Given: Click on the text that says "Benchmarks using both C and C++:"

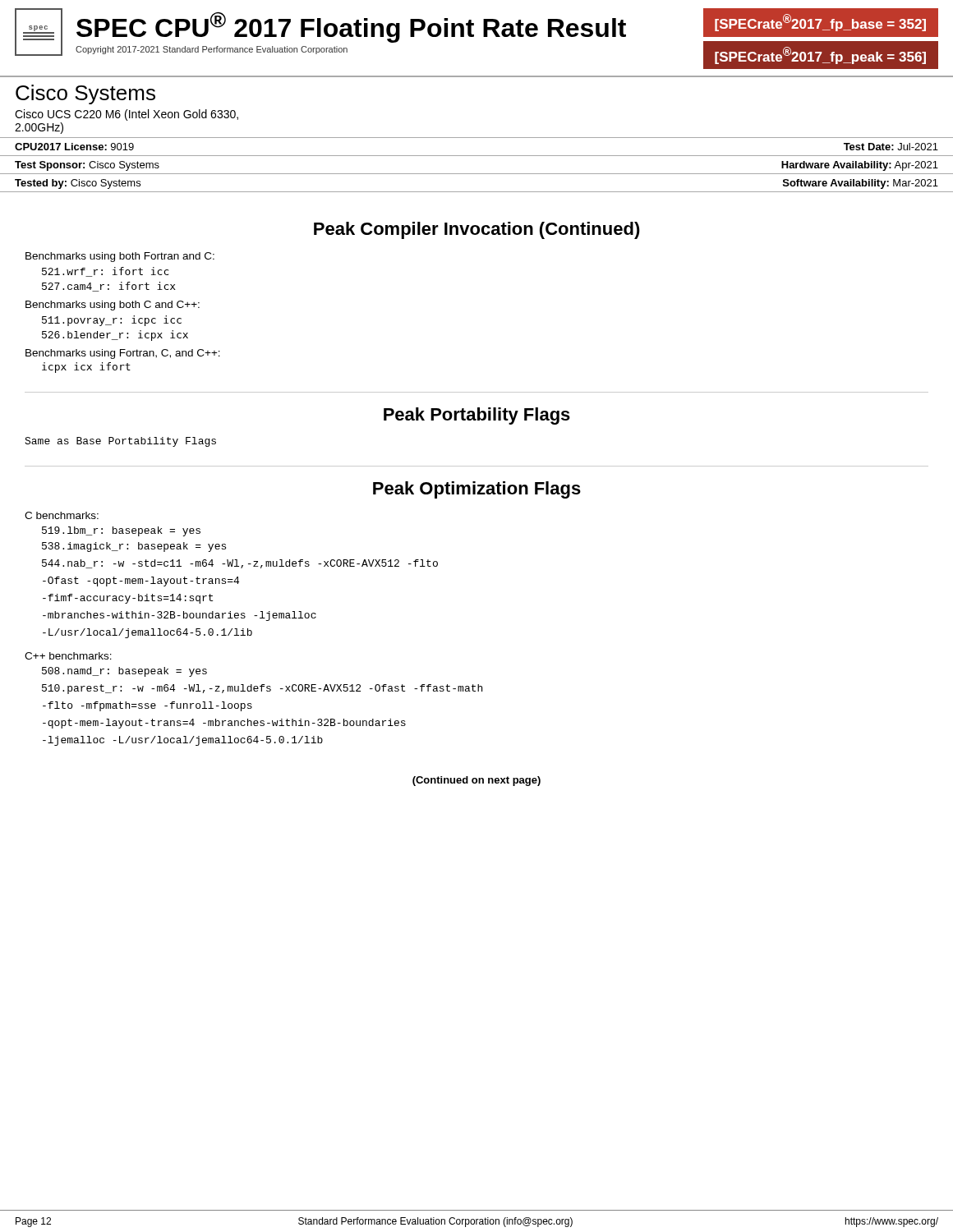Looking at the screenshot, I should coord(113,305).
